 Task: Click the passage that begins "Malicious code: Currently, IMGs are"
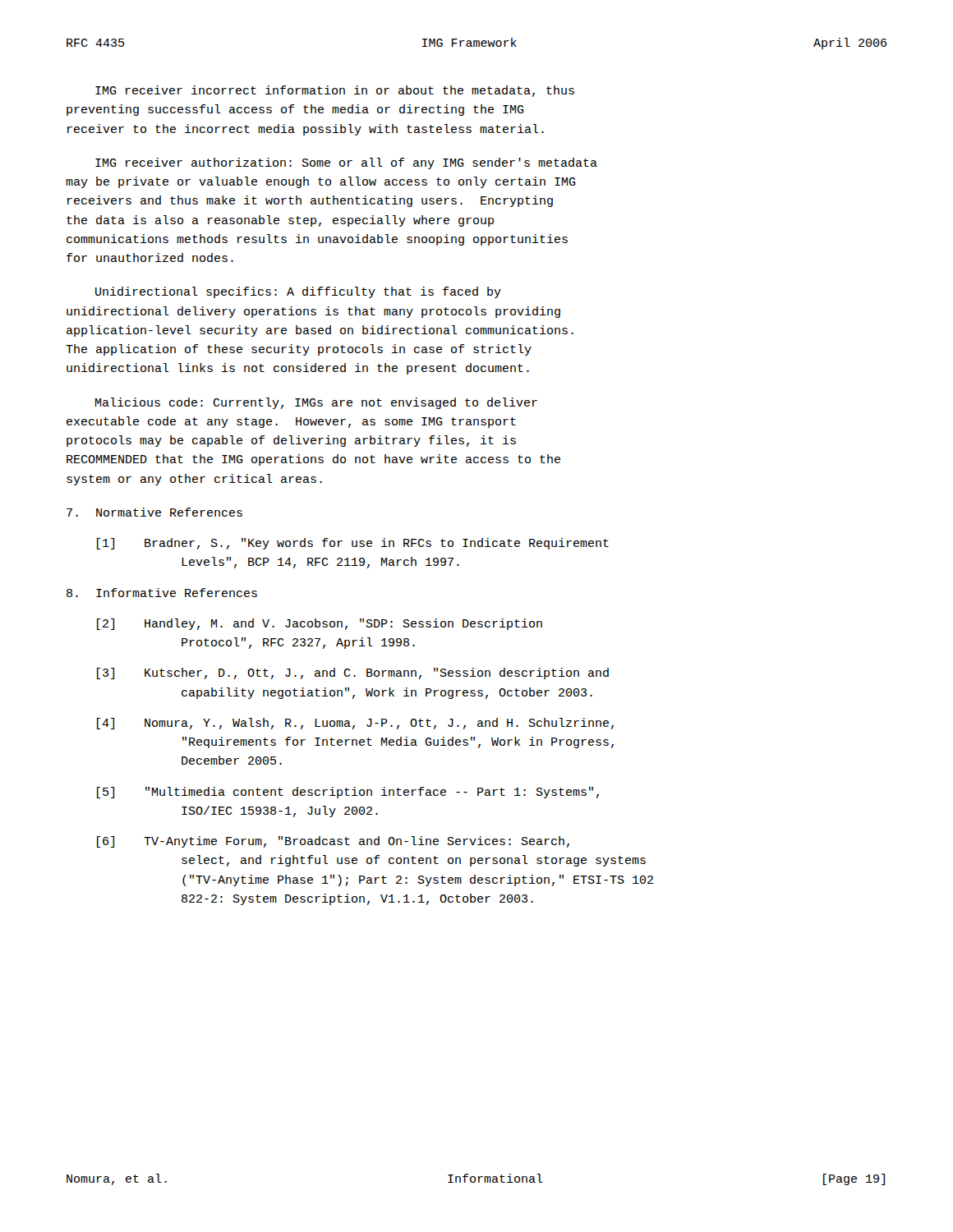coord(313,441)
